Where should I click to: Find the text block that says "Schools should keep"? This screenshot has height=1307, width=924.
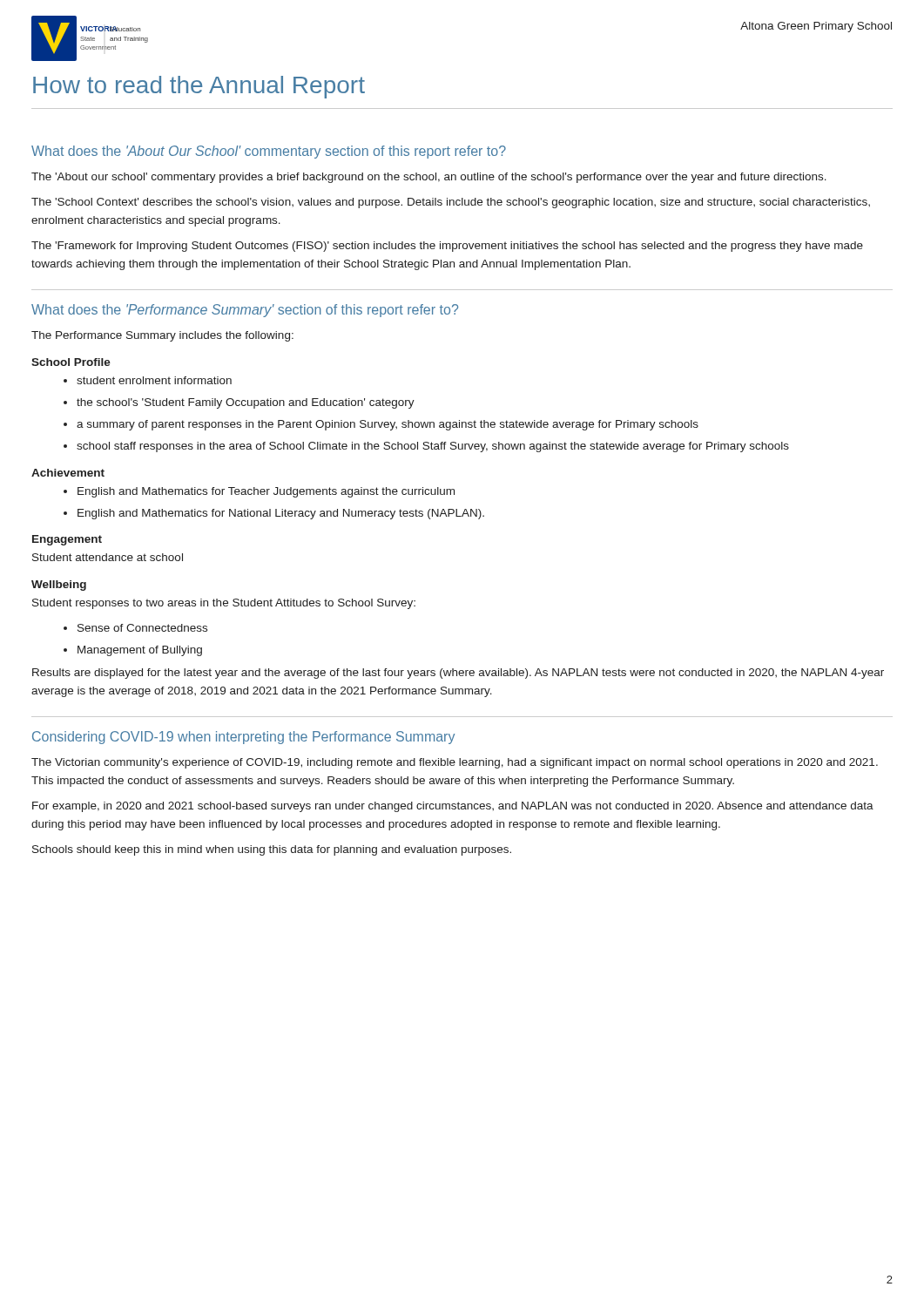tap(272, 849)
